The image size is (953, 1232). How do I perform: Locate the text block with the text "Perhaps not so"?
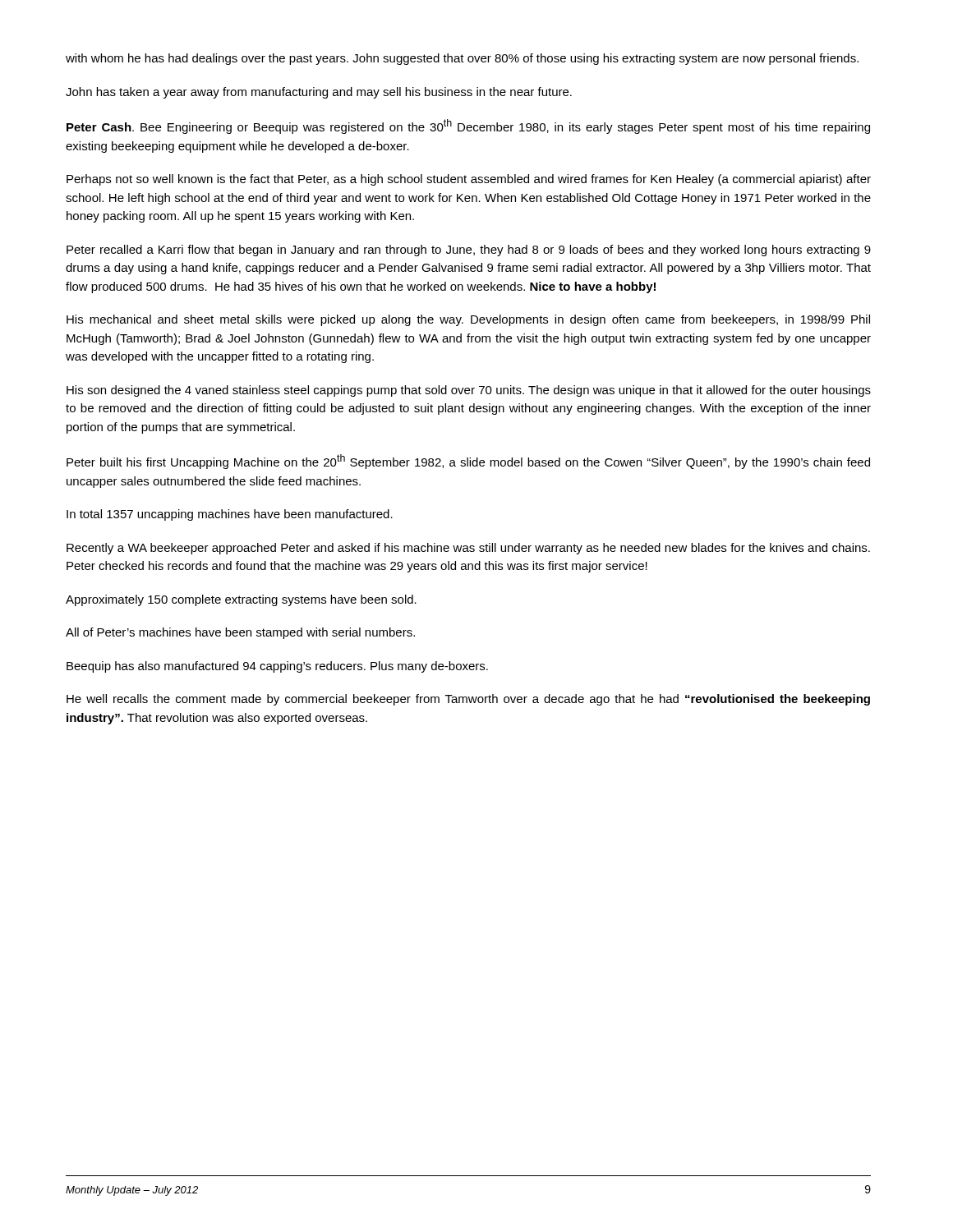point(468,197)
